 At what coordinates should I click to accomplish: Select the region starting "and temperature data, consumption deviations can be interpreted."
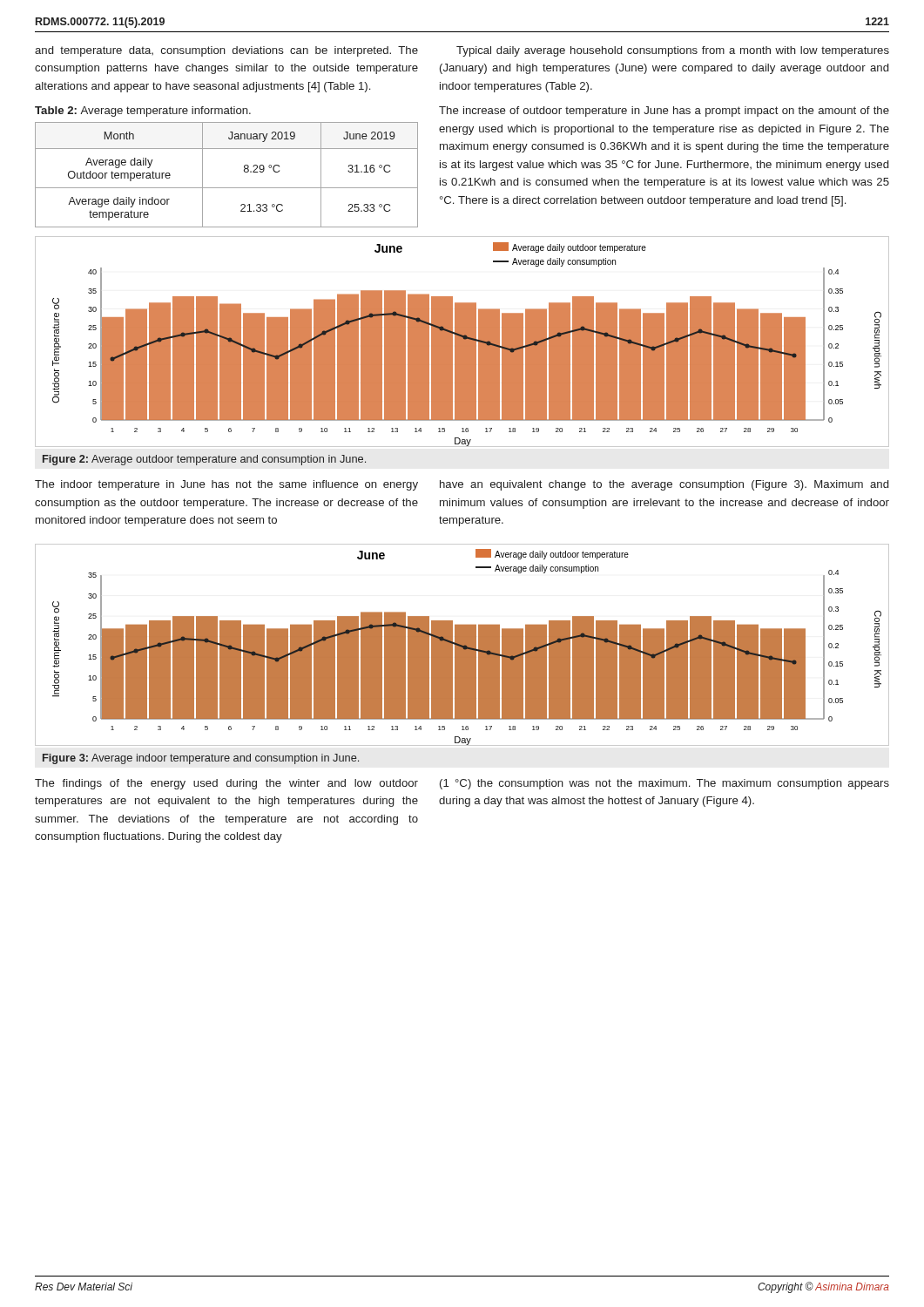[226, 68]
